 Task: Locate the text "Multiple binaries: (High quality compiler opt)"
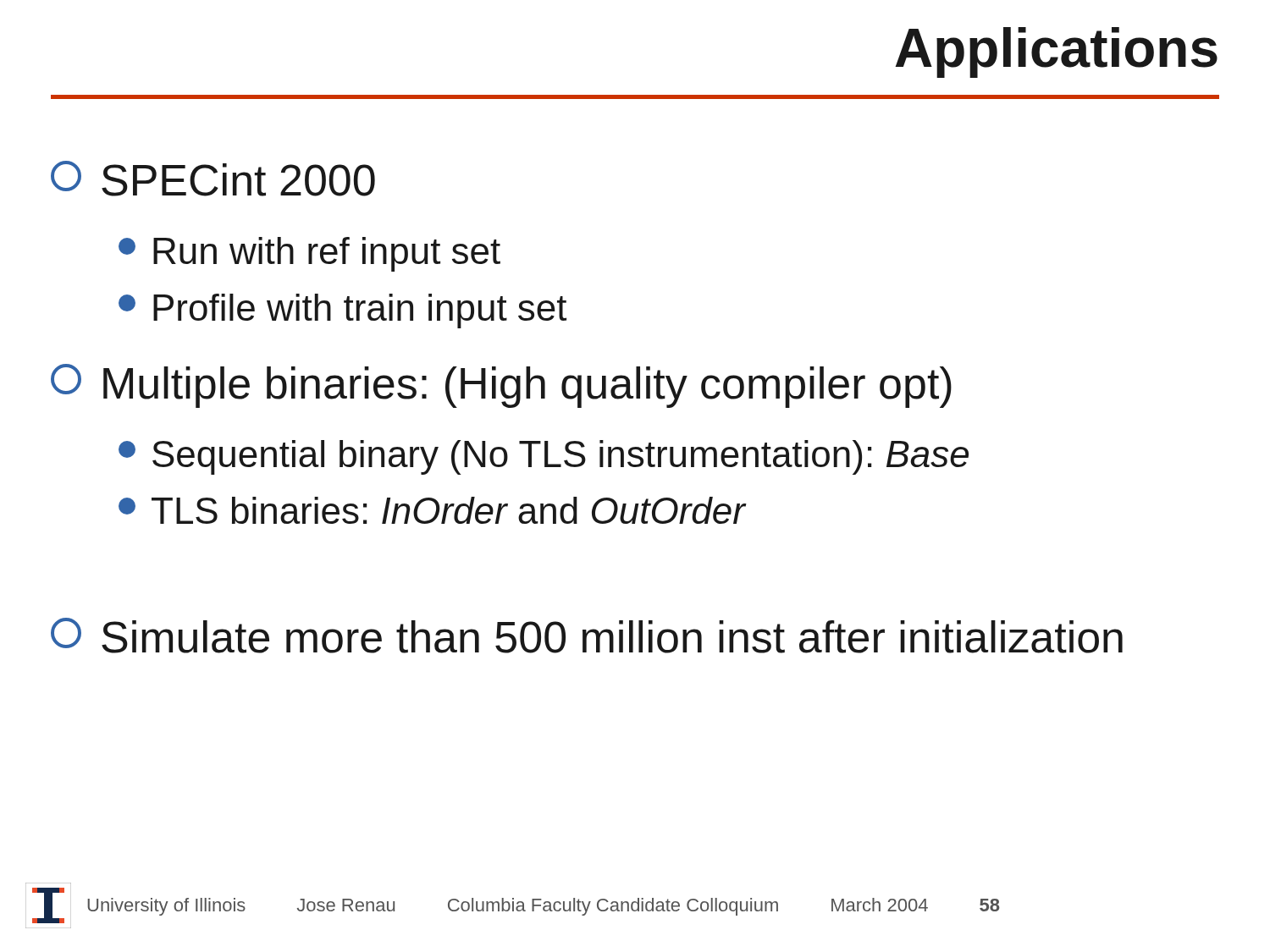[x=502, y=384]
